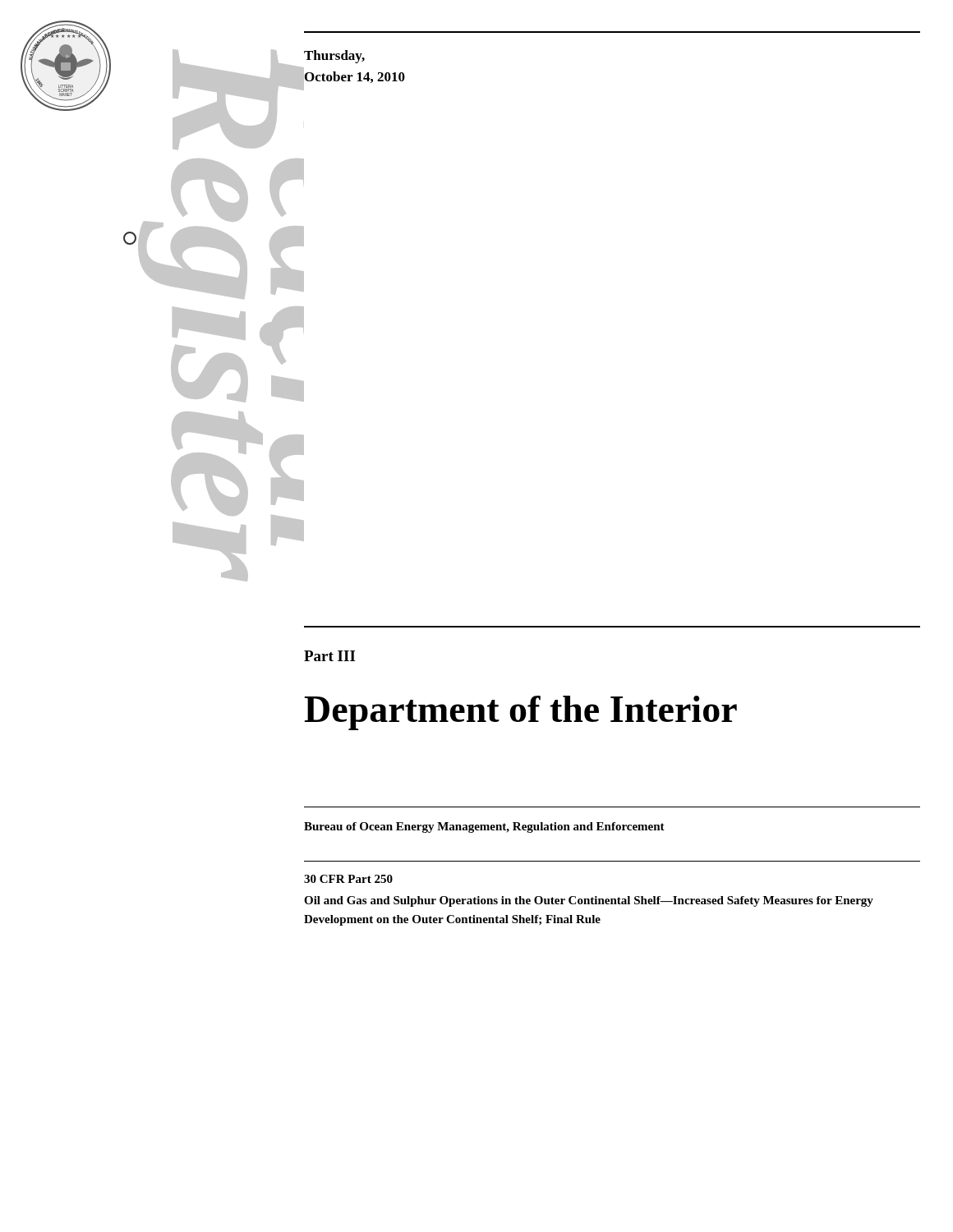Screen dimensions: 1232x953
Task: Locate the title with the text "Department of the Interior"
Action: pyautogui.click(x=583, y=710)
